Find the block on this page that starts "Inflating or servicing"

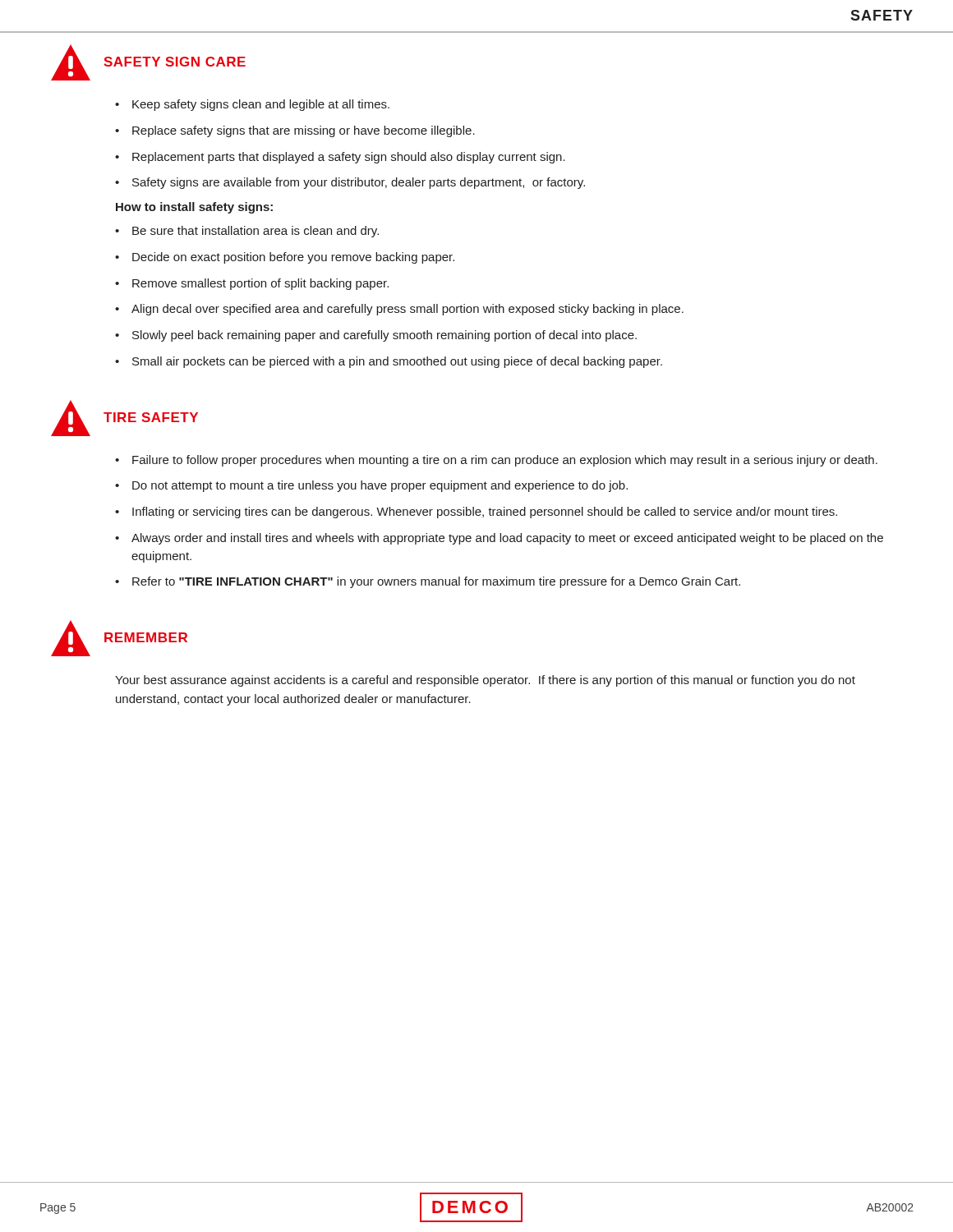pyautogui.click(x=485, y=511)
